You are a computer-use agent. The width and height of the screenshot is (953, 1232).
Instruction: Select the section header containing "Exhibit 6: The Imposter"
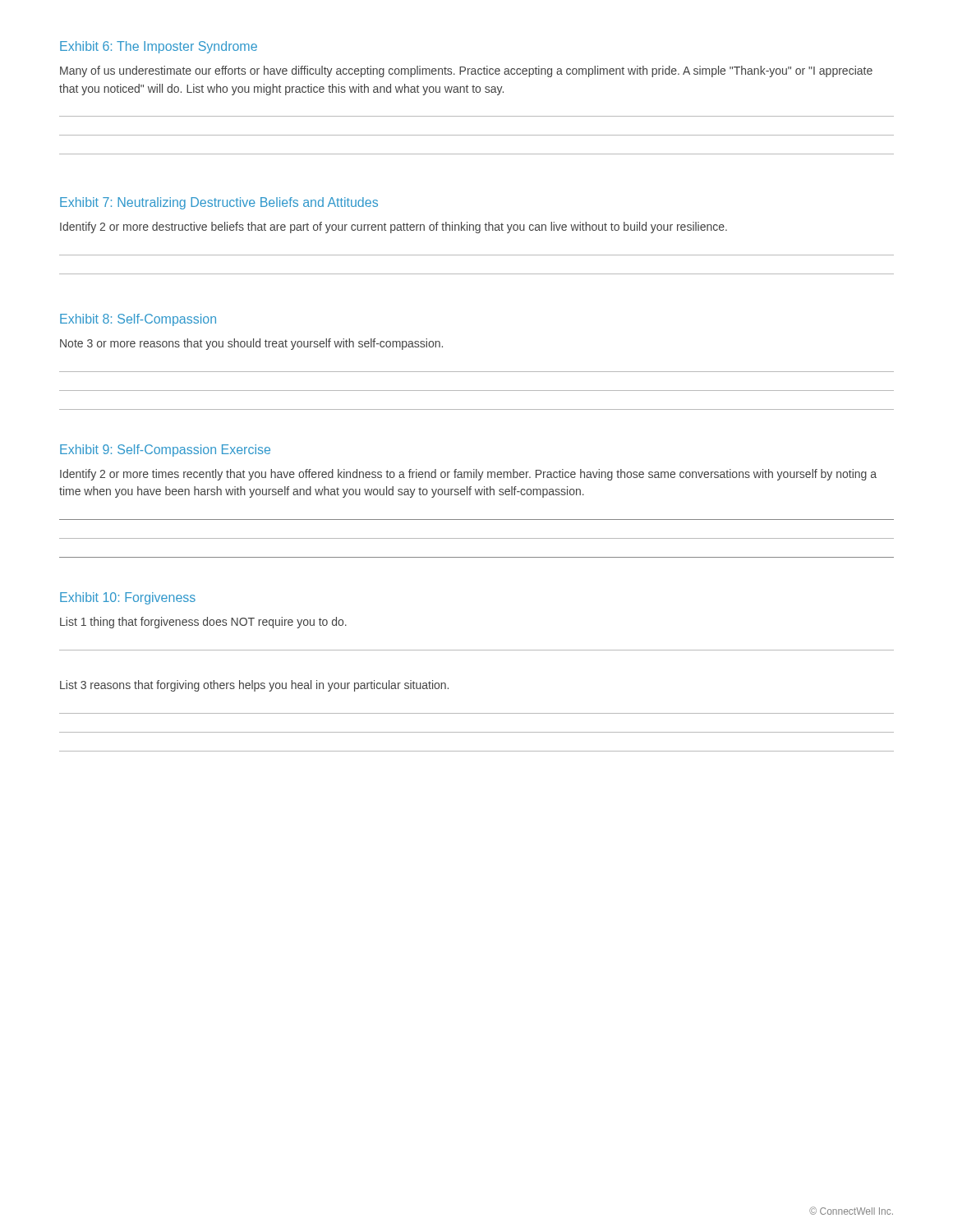click(159, 47)
